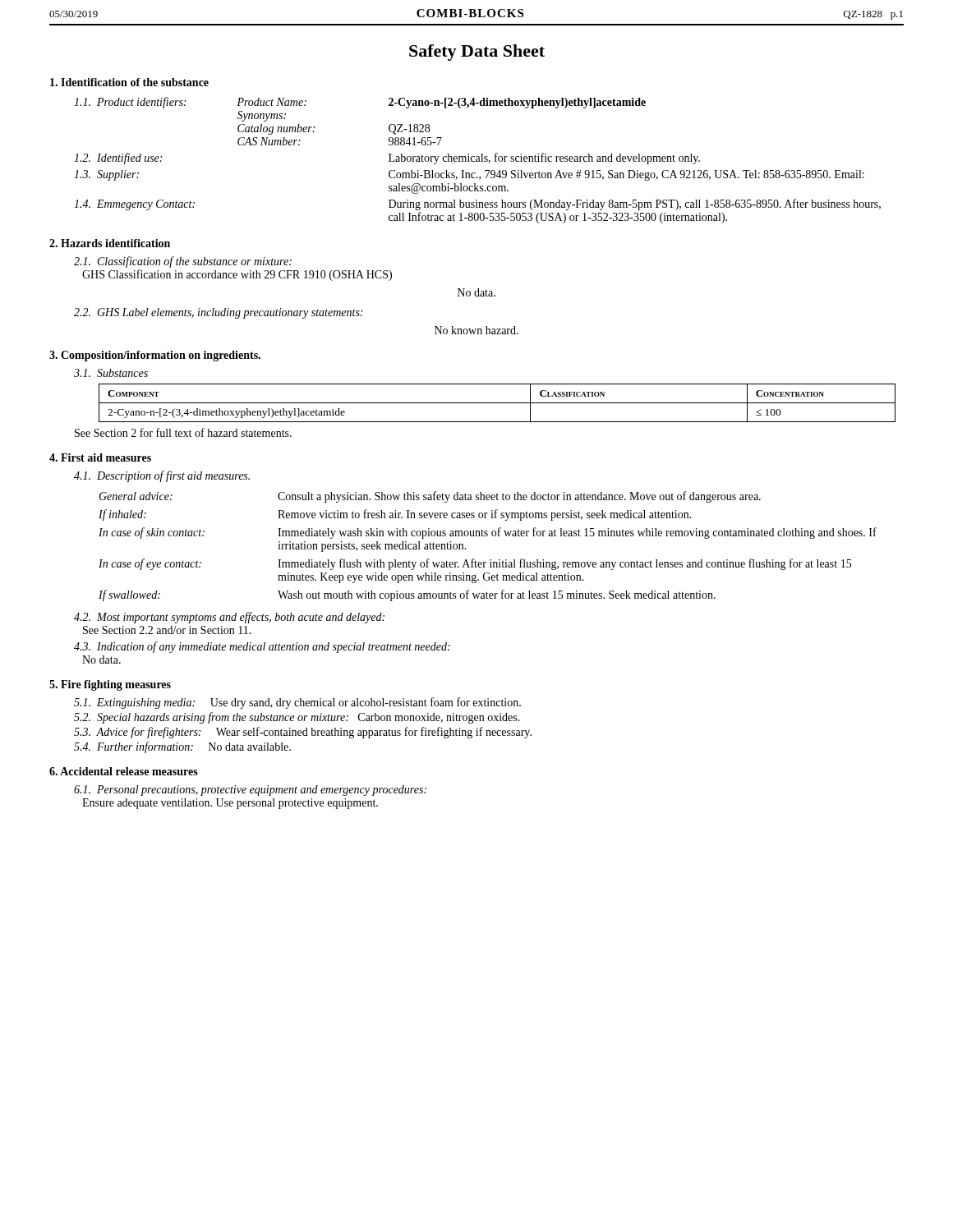Find the text block starting "1. Substances"

[111, 373]
